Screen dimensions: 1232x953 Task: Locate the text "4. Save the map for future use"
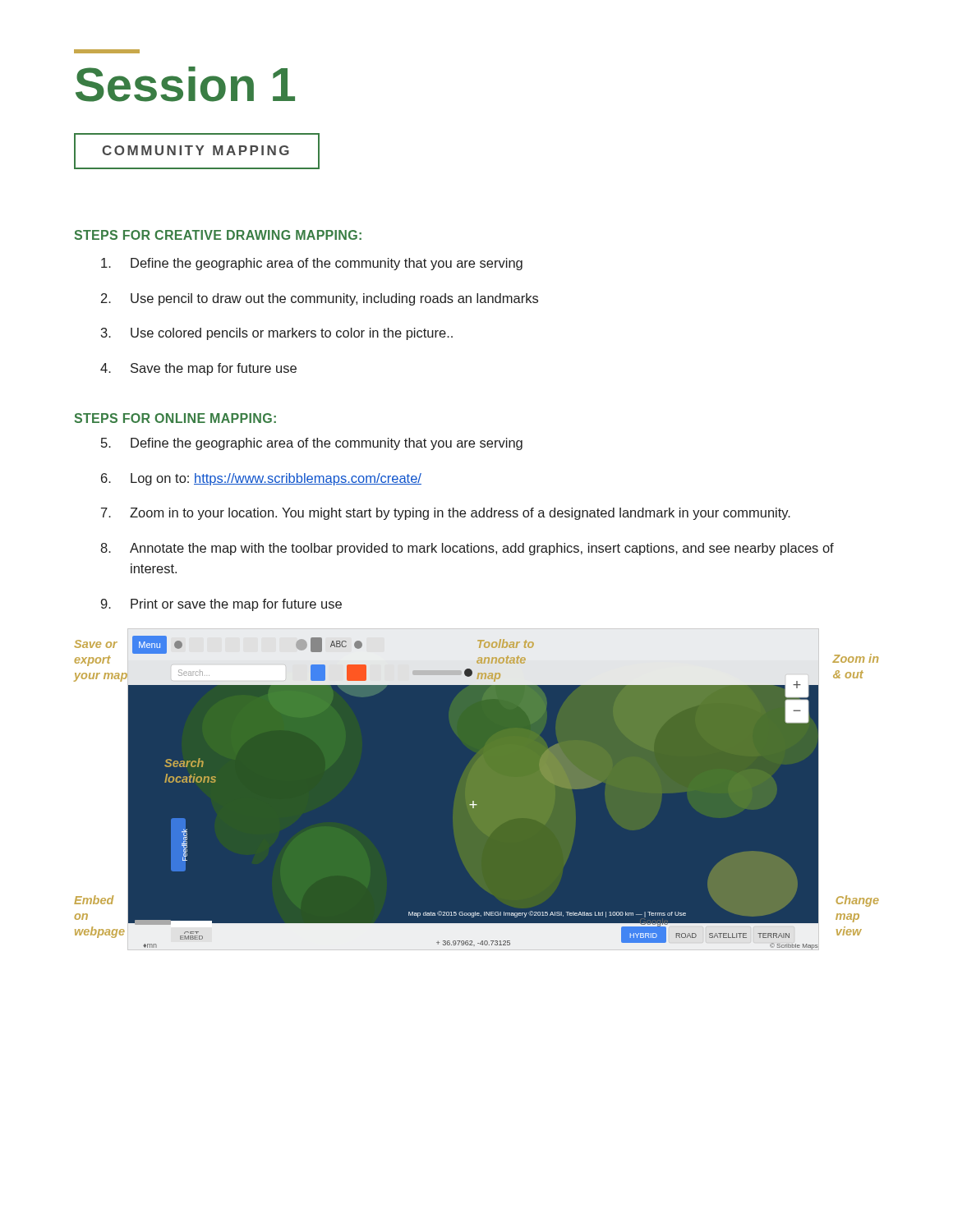click(x=198, y=369)
